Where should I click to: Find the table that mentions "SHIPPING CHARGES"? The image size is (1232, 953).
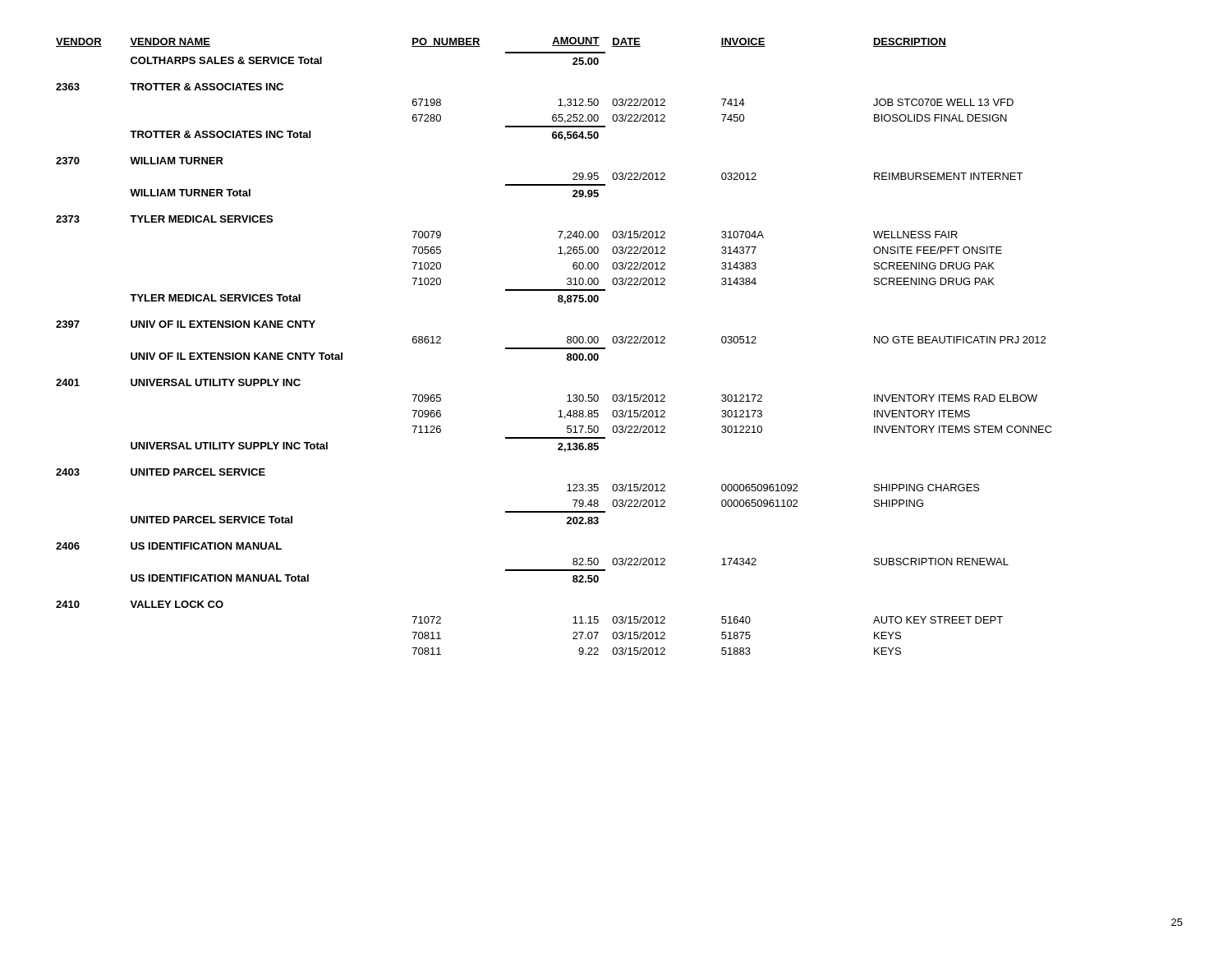[616, 346]
